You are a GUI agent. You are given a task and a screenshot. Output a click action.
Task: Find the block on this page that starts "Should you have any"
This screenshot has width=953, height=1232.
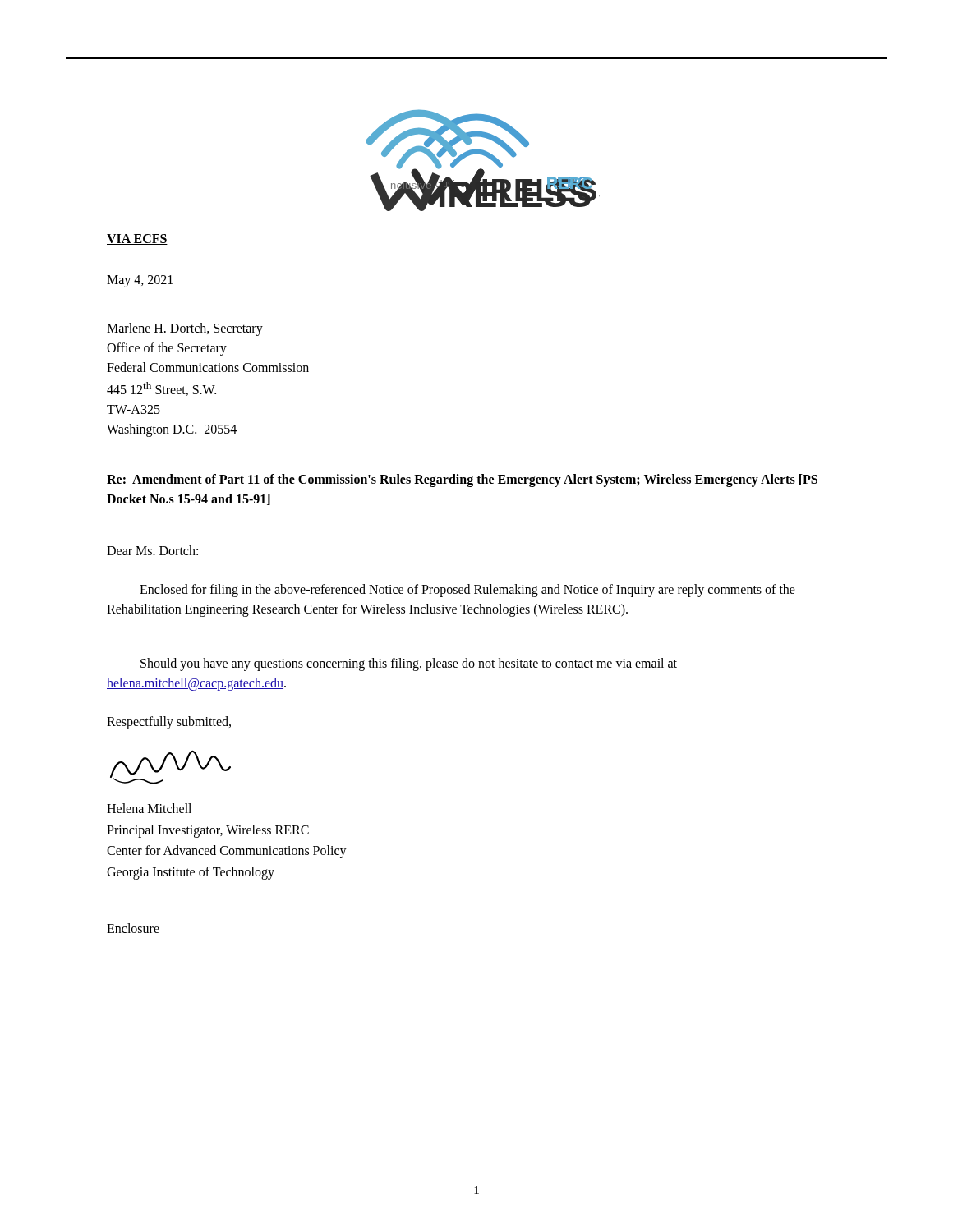(392, 673)
